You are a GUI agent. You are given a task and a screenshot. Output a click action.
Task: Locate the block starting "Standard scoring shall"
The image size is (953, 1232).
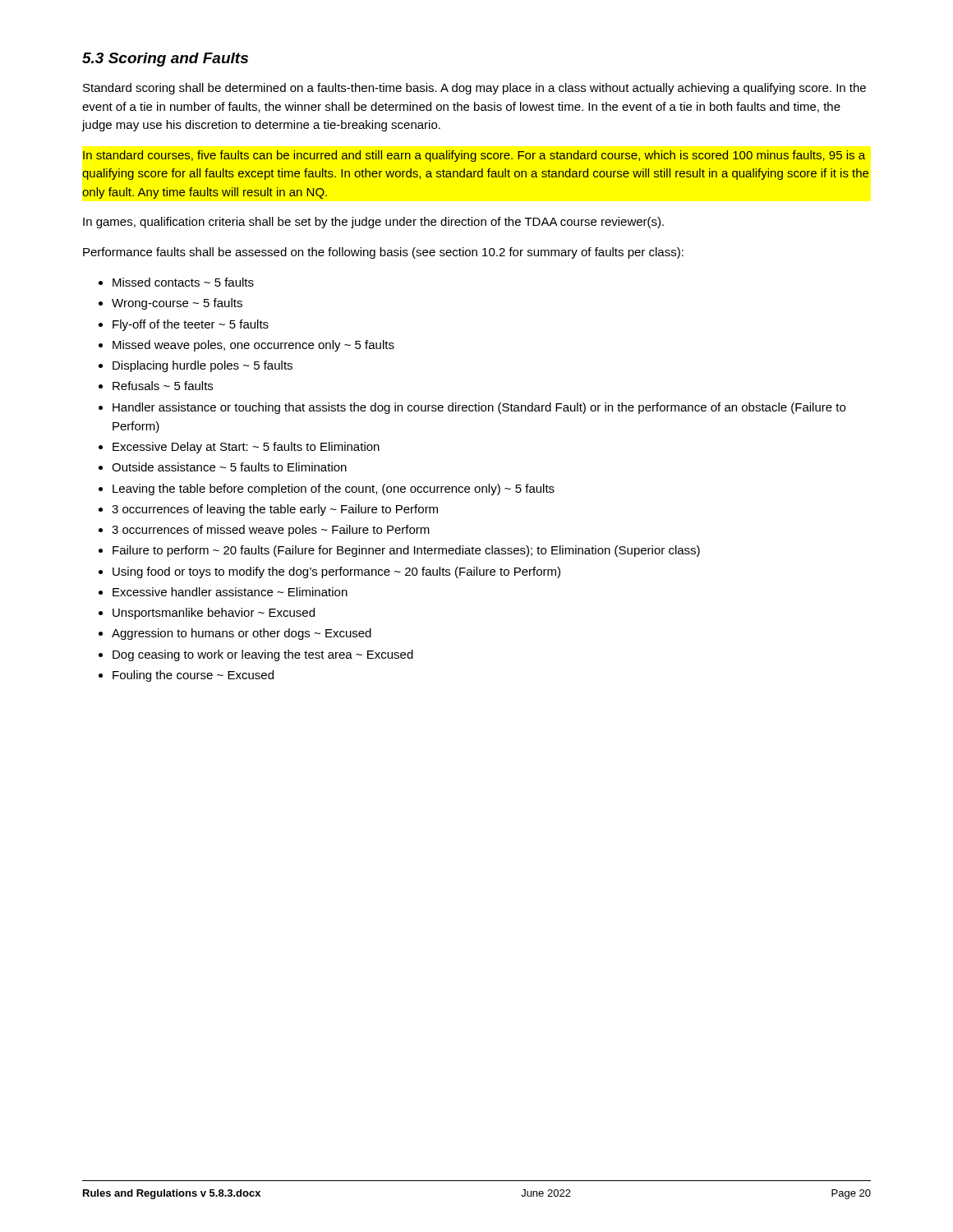(x=474, y=106)
